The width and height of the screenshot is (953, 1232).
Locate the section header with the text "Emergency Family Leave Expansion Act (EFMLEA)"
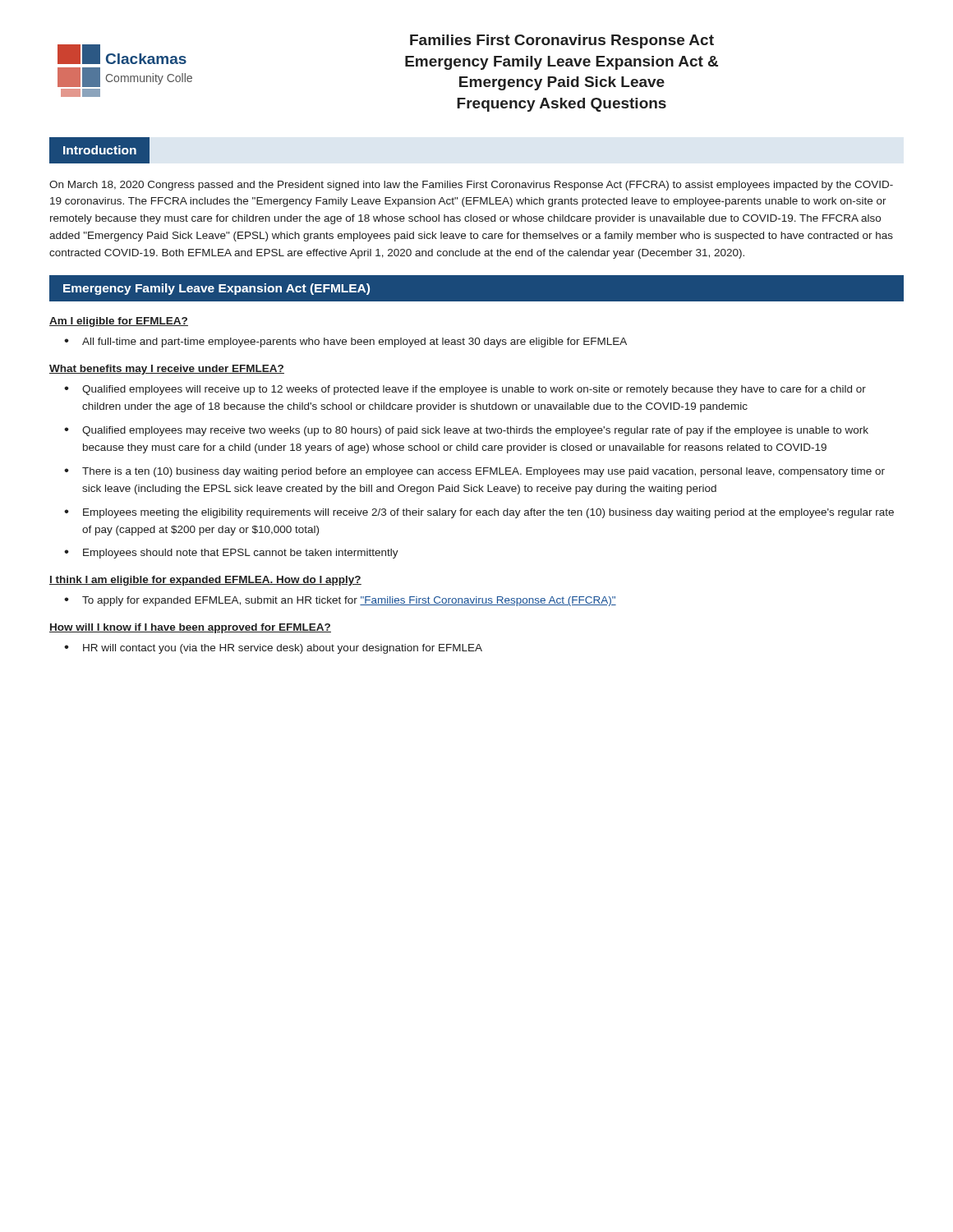(476, 288)
